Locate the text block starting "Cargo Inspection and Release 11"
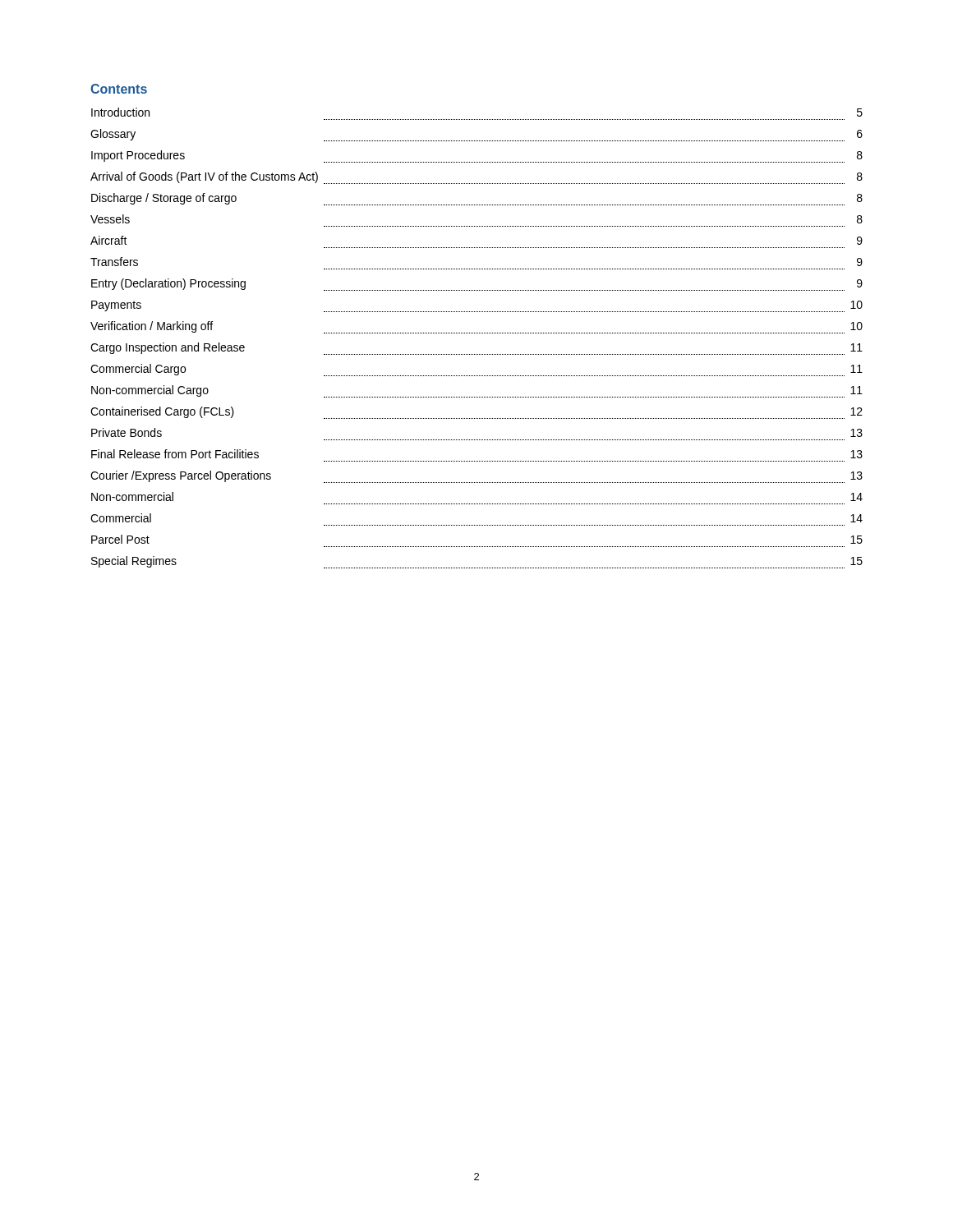 (x=476, y=347)
